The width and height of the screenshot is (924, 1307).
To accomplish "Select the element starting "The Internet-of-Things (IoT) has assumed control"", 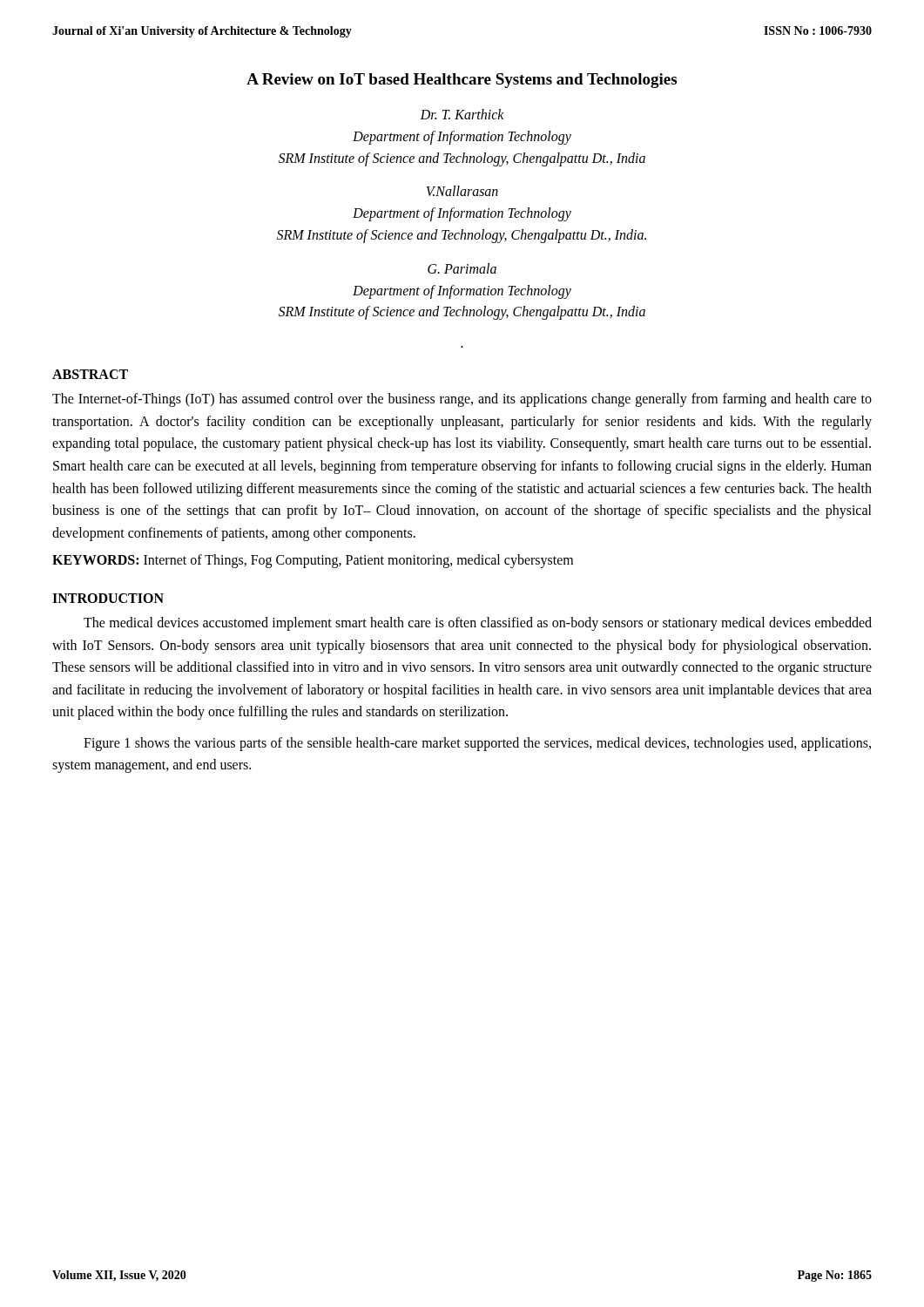I will [462, 466].
